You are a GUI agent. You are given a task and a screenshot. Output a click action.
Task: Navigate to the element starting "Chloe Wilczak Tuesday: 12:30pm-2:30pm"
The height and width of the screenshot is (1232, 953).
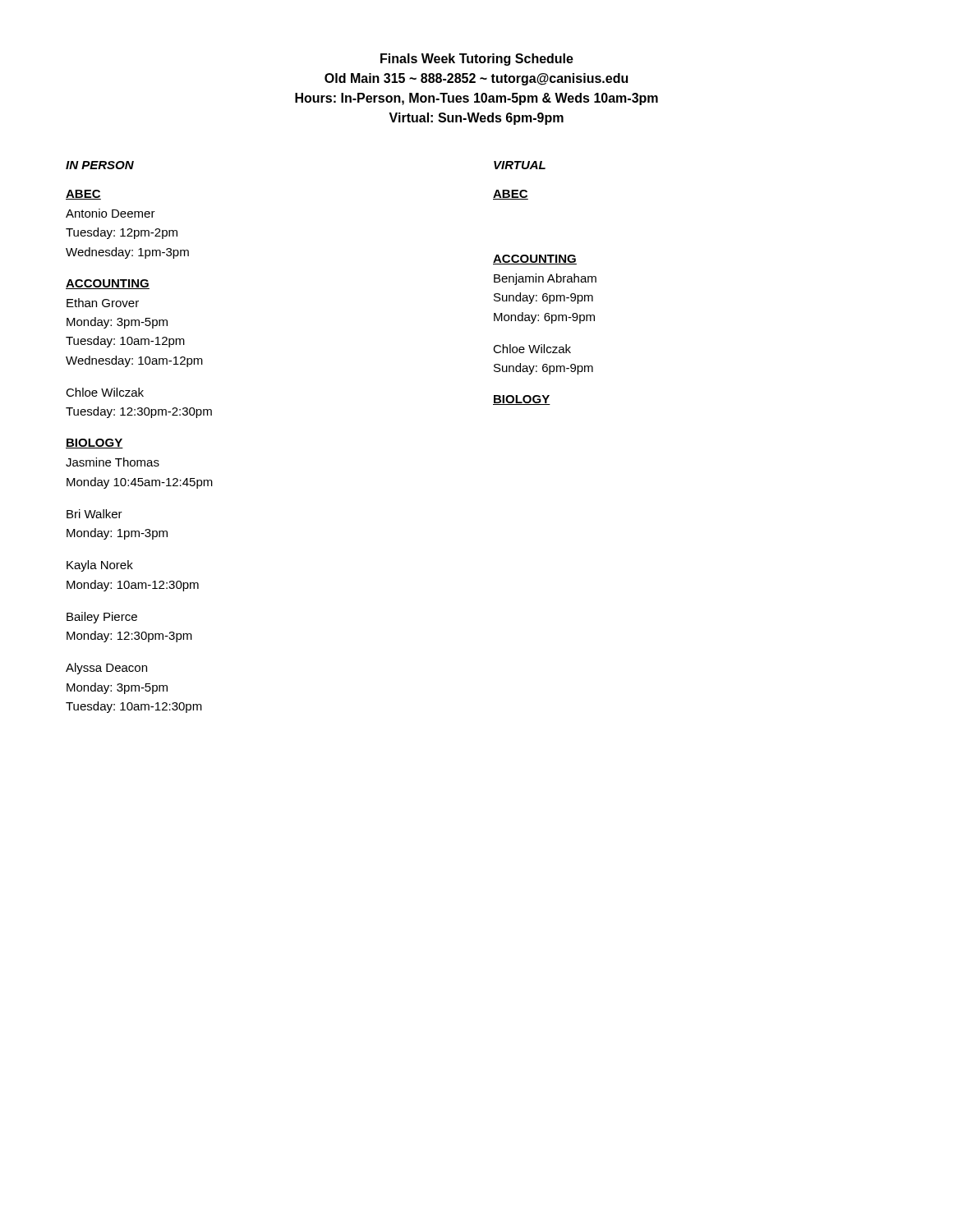pos(105,392)
